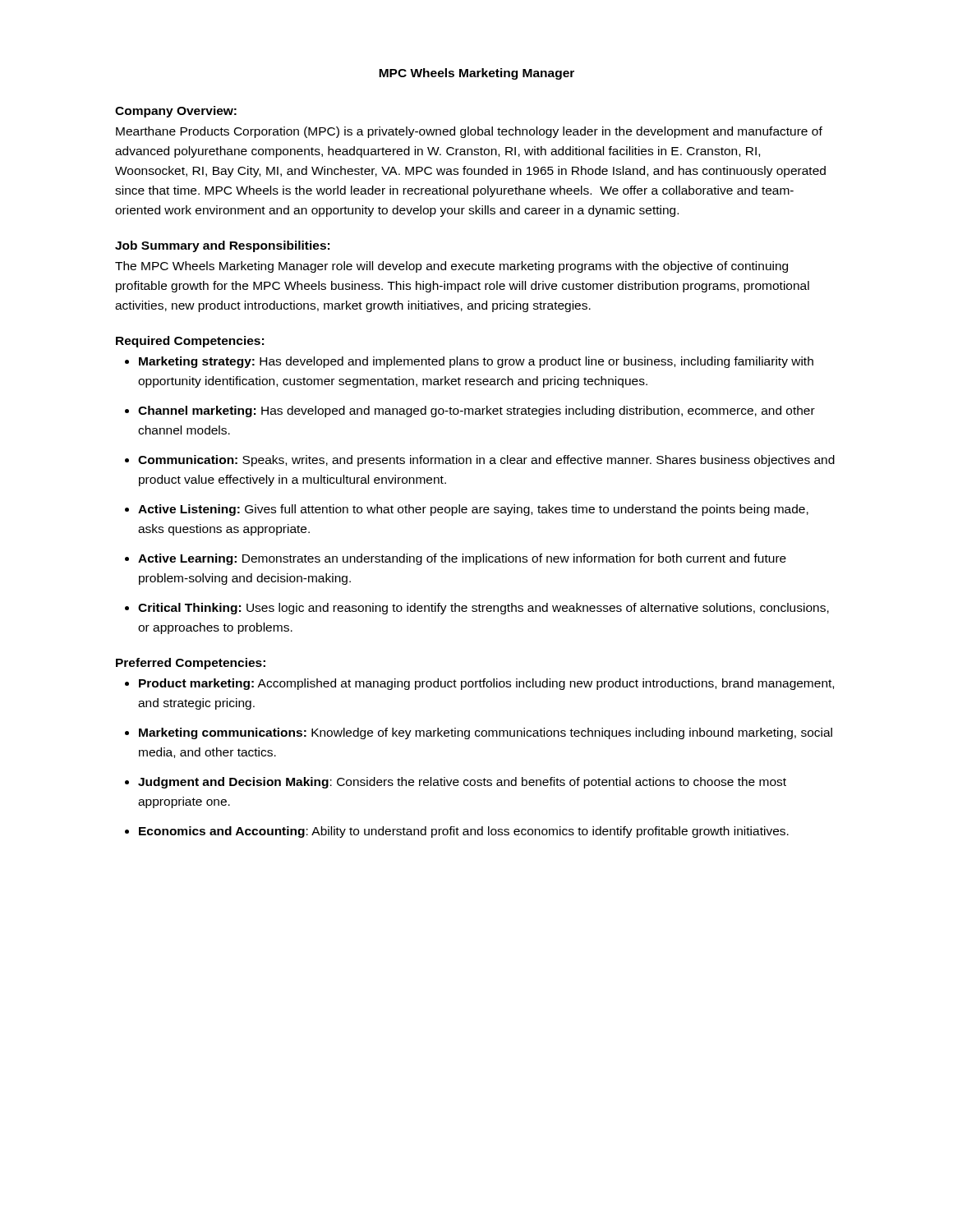Click on the text starting "Channel marketing: Has"
The width and height of the screenshot is (953, 1232).
coord(476,420)
